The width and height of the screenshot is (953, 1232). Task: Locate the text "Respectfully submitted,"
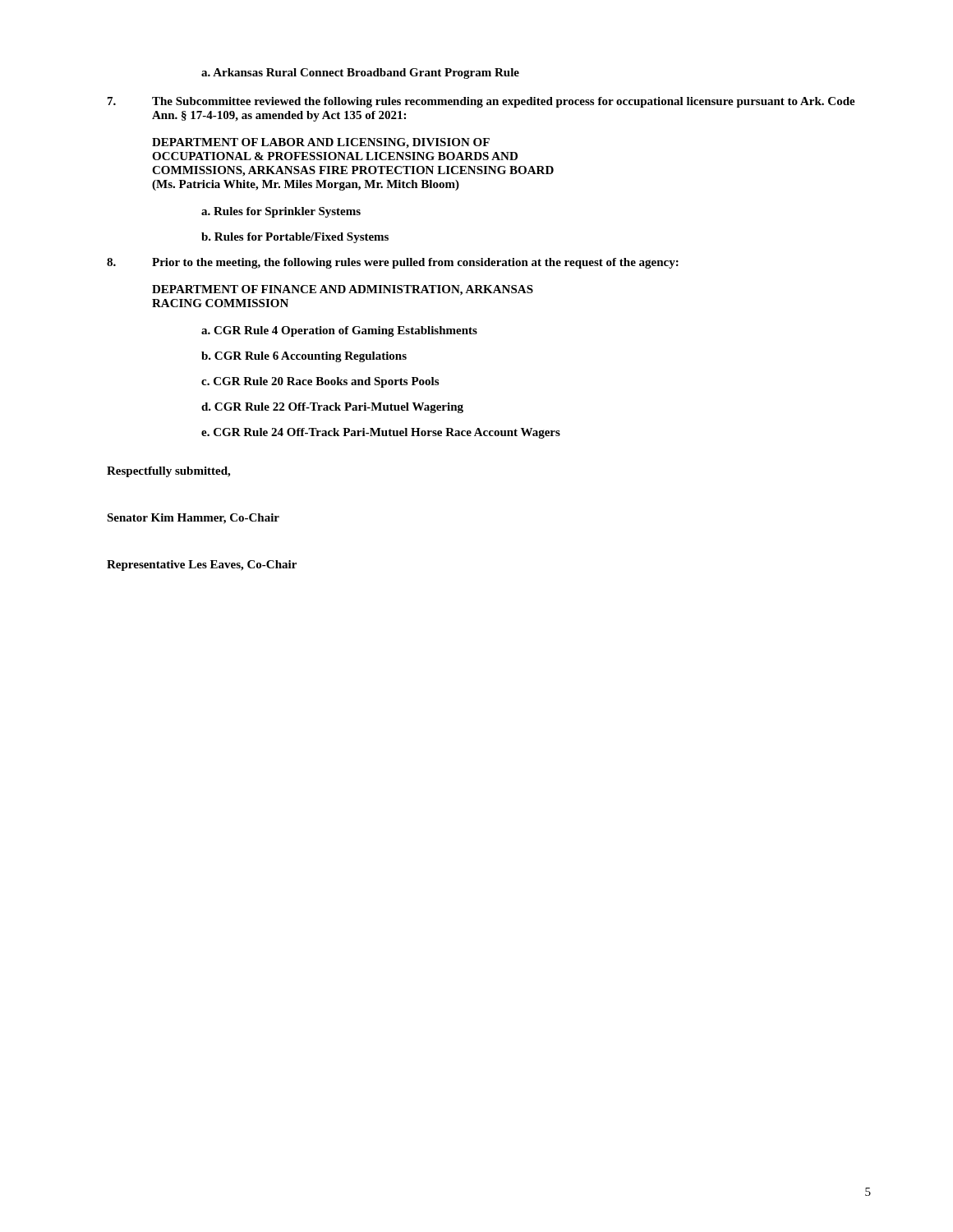[169, 471]
